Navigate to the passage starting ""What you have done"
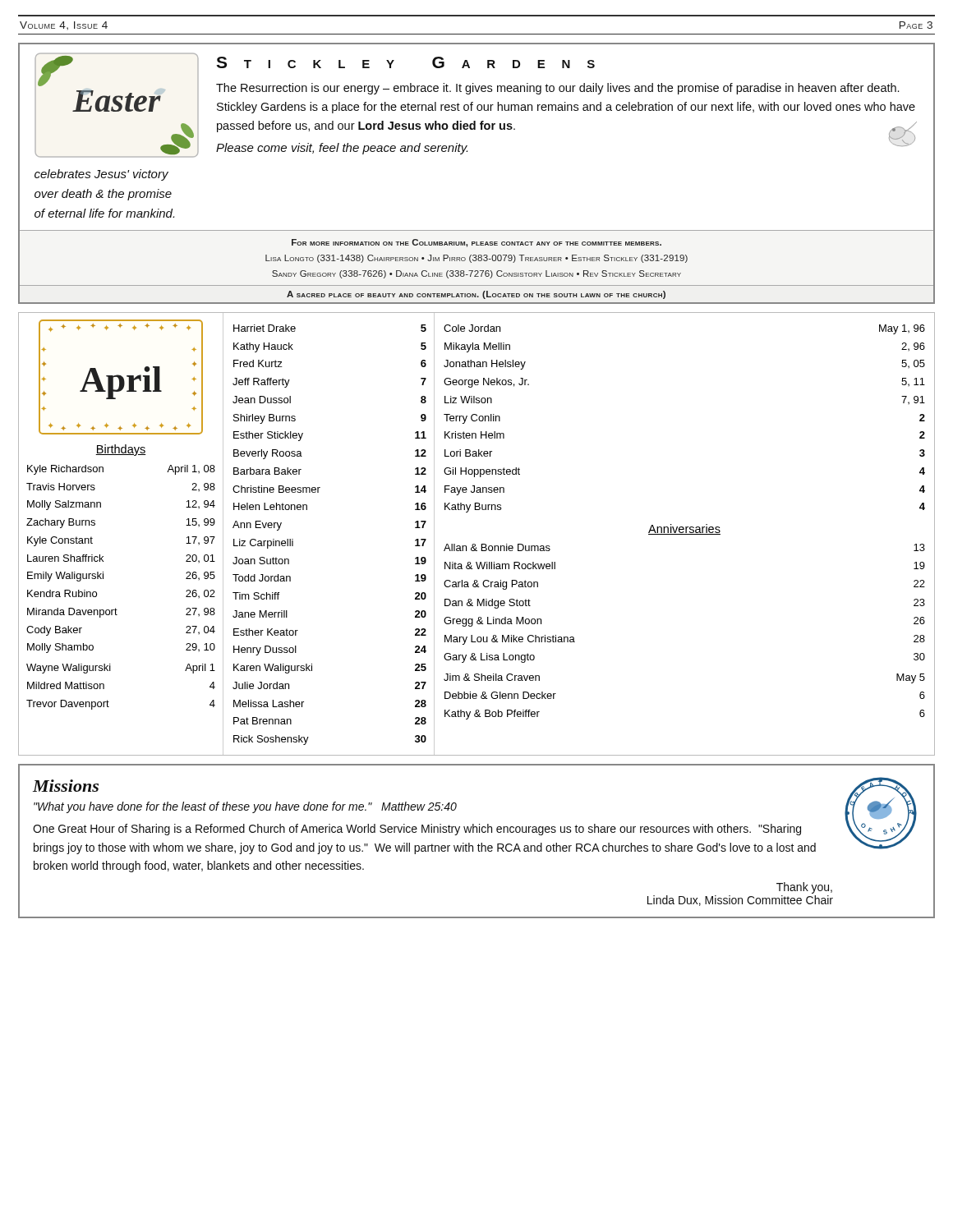This screenshot has height=1232, width=953. (245, 806)
